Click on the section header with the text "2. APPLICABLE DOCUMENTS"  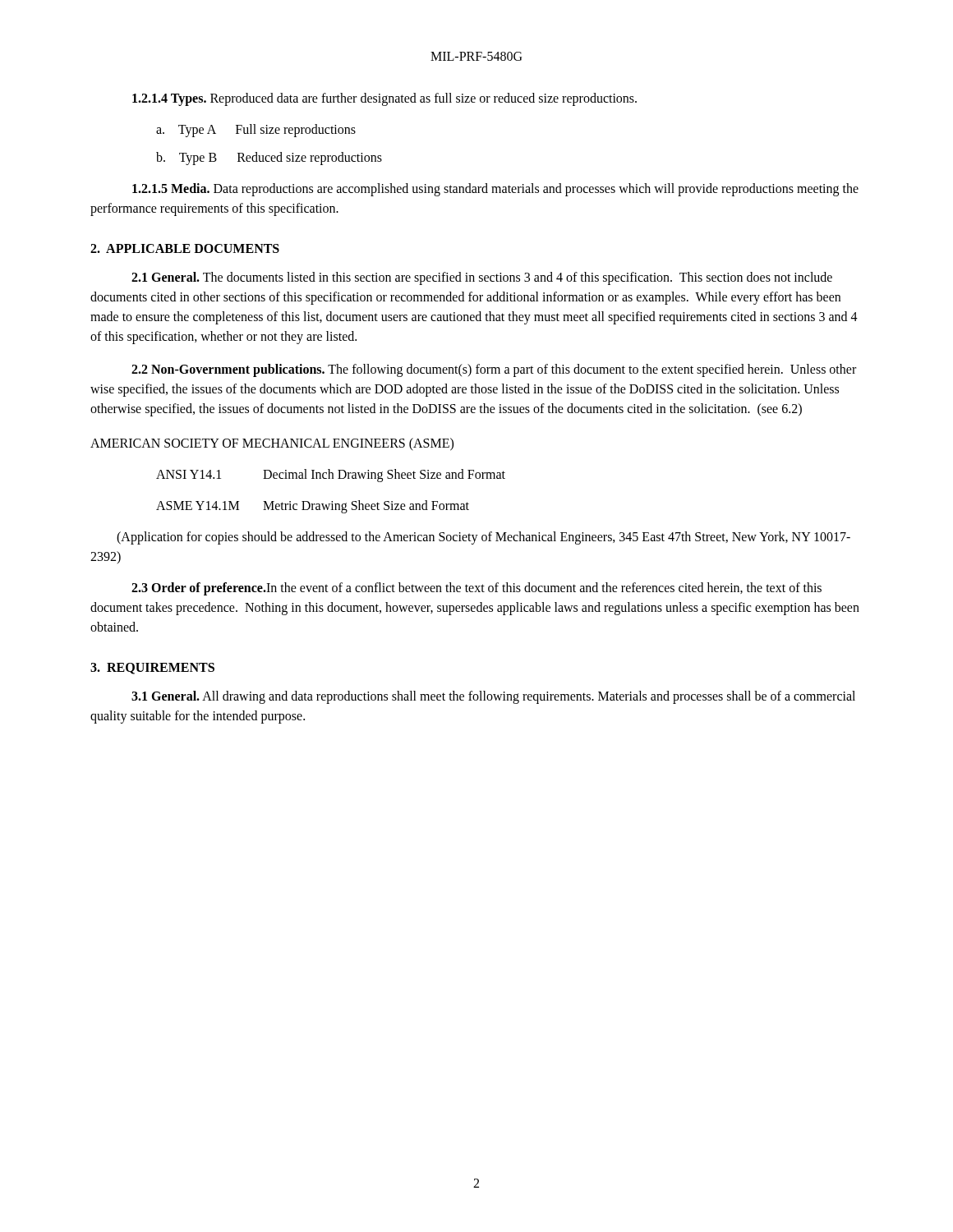tap(185, 248)
